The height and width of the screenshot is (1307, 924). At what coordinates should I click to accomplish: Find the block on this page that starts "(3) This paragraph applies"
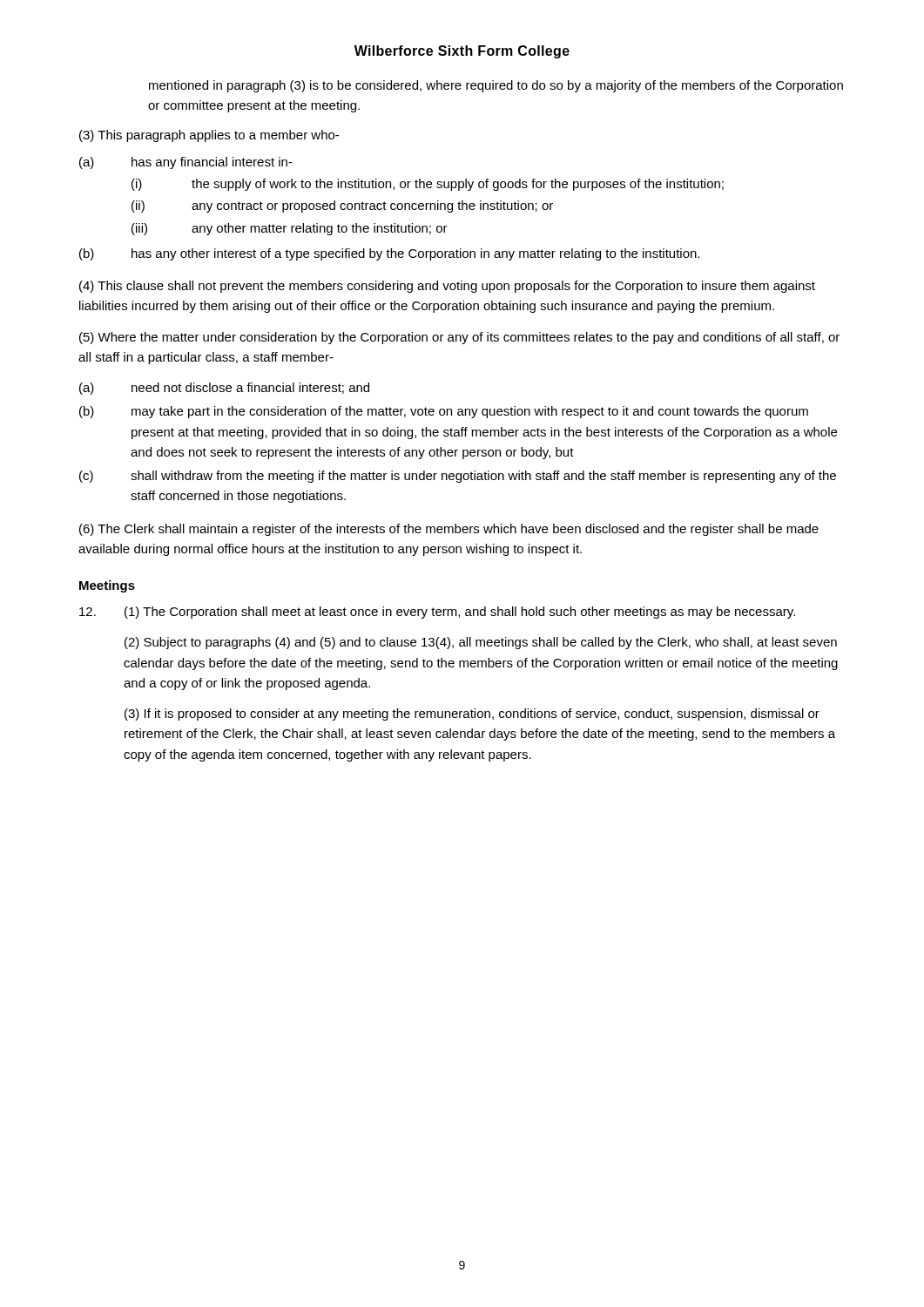coord(209,134)
